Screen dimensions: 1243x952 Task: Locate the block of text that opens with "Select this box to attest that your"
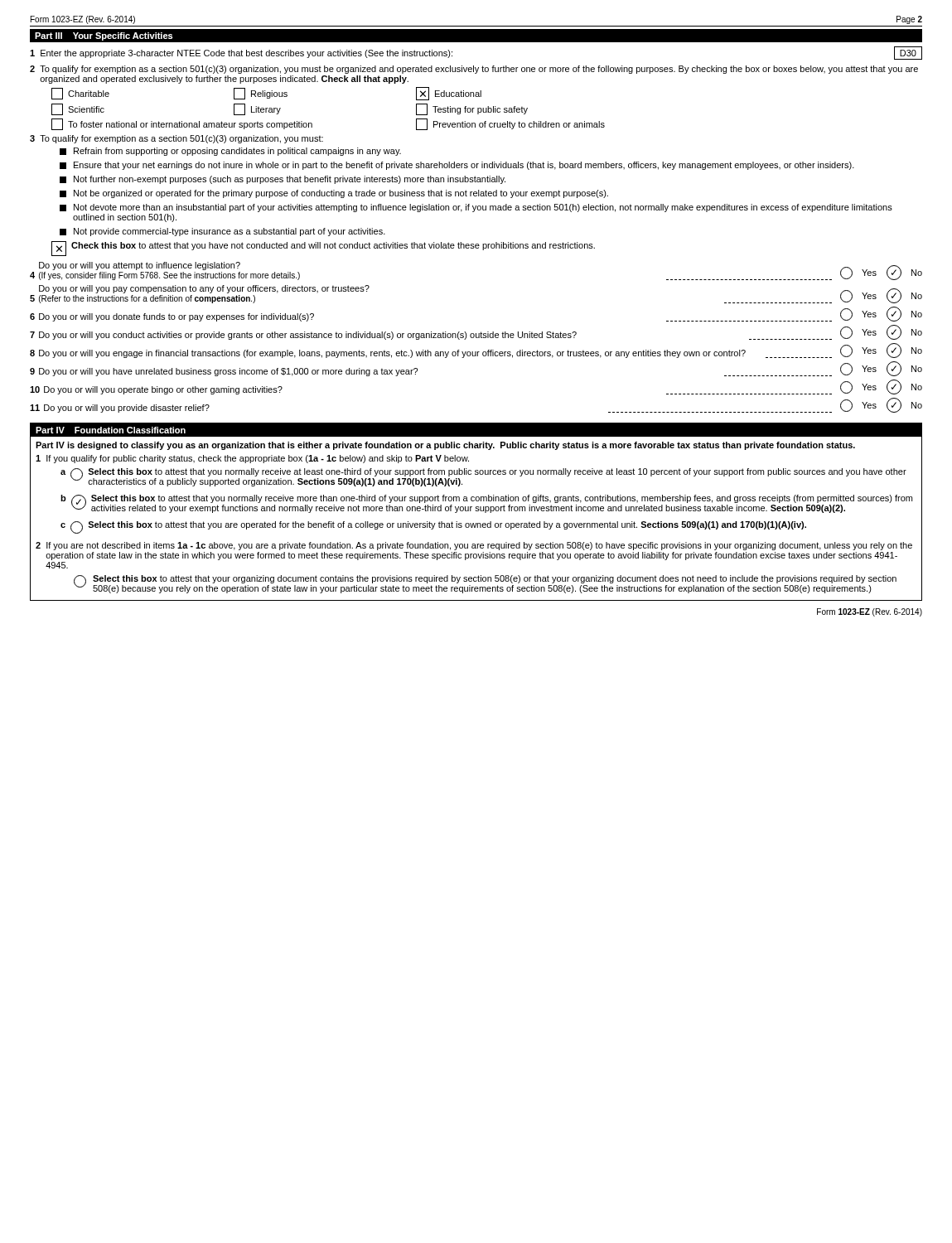pos(495,583)
